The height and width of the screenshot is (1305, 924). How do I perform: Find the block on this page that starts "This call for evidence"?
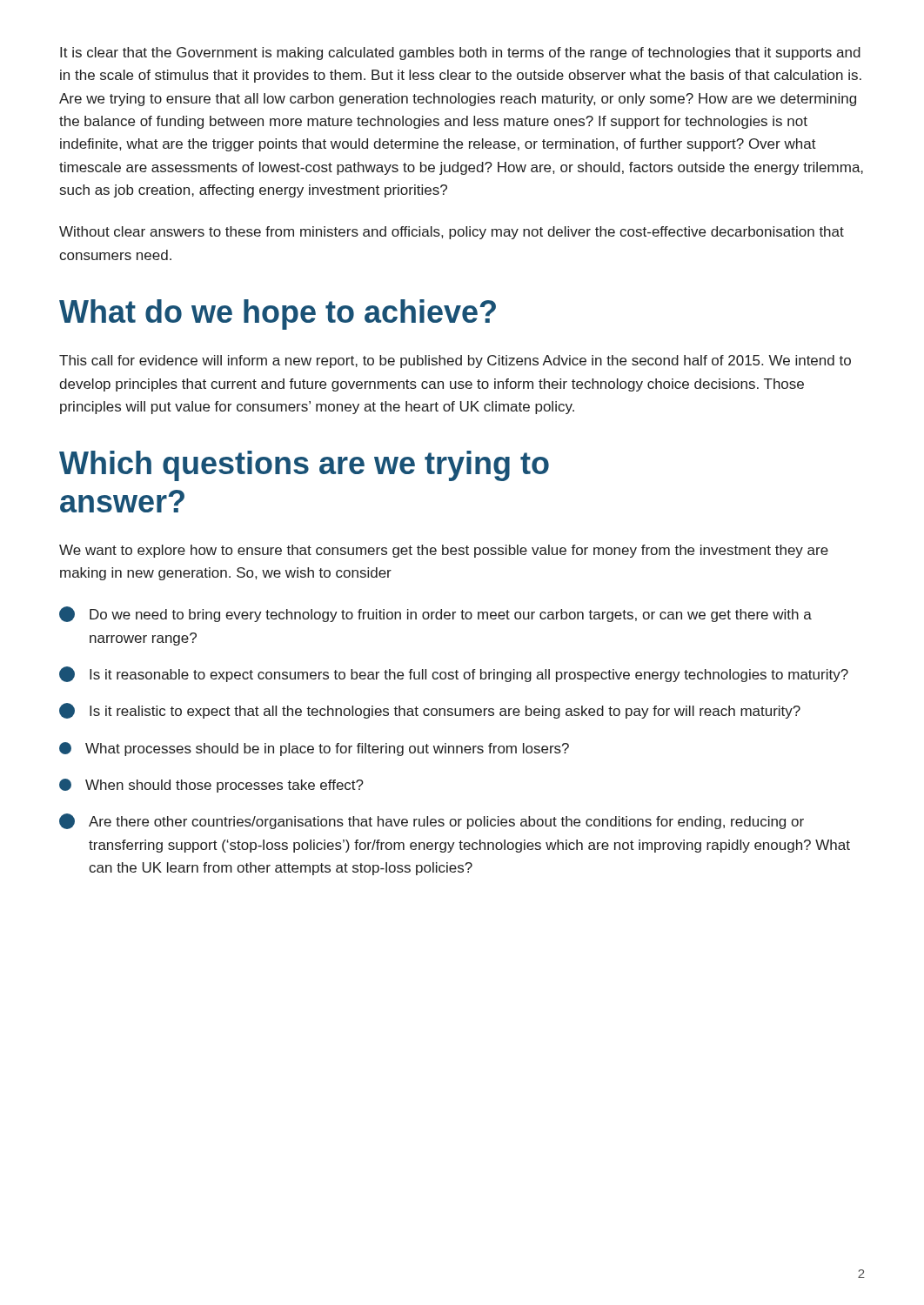[455, 384]
